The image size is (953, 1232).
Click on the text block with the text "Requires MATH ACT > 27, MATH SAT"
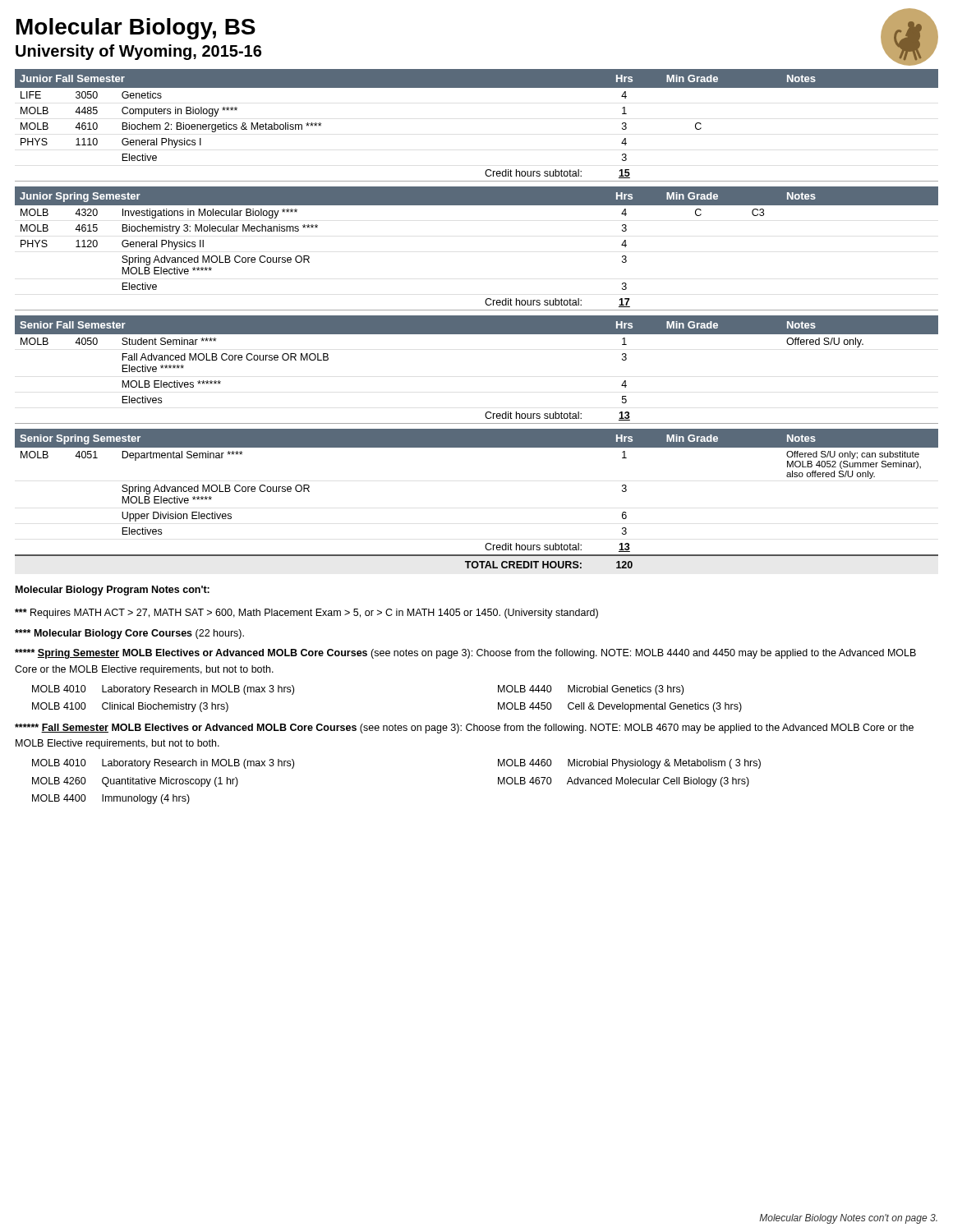tap(476, 614)
